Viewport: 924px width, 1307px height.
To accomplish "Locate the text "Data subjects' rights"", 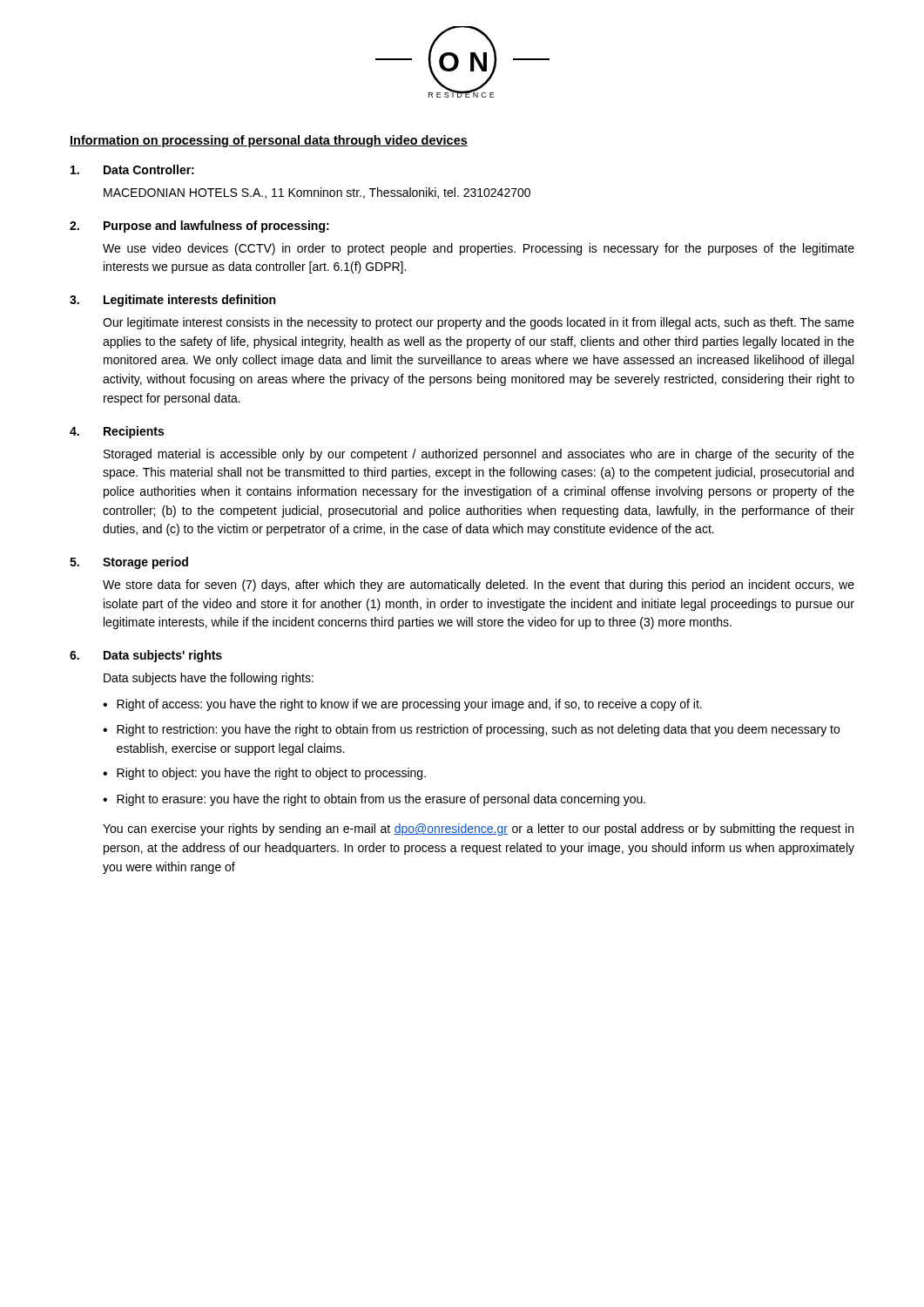I will (146, 657).
